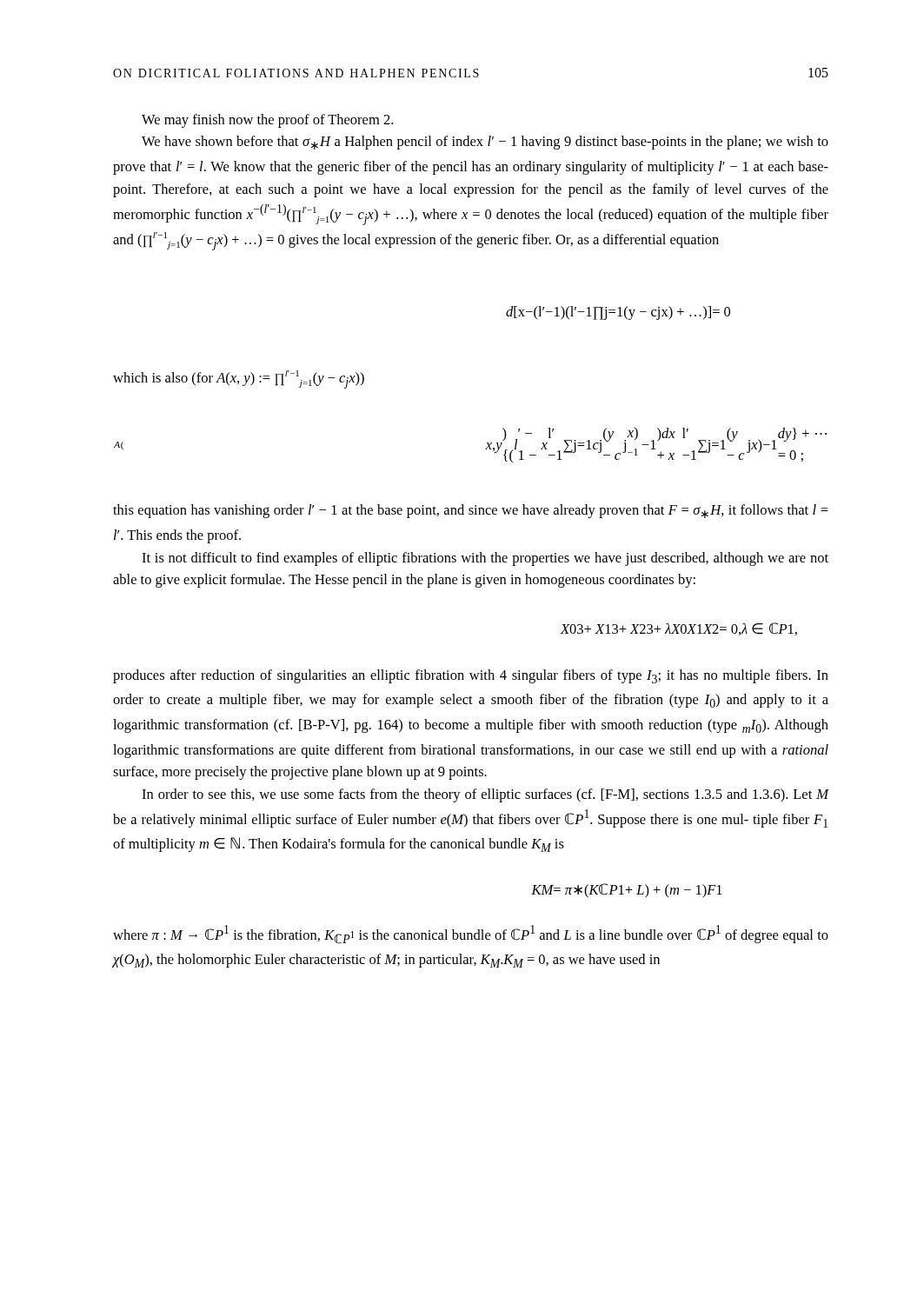Locate the region starting "produces after reduction of singularities"

point(471,761)
